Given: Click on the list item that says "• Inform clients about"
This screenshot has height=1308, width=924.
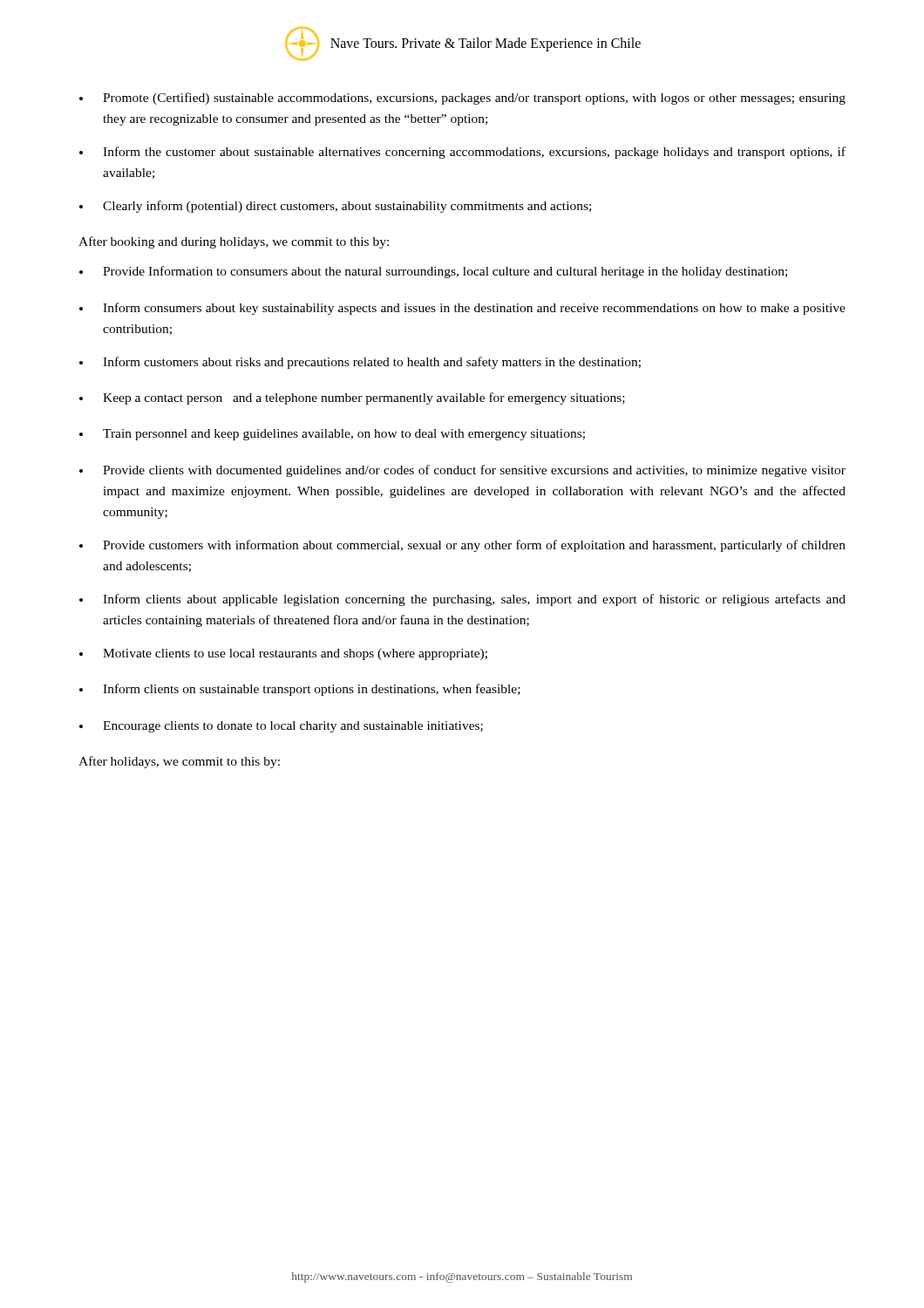Looking at the screenshot, I should (462, 609).
